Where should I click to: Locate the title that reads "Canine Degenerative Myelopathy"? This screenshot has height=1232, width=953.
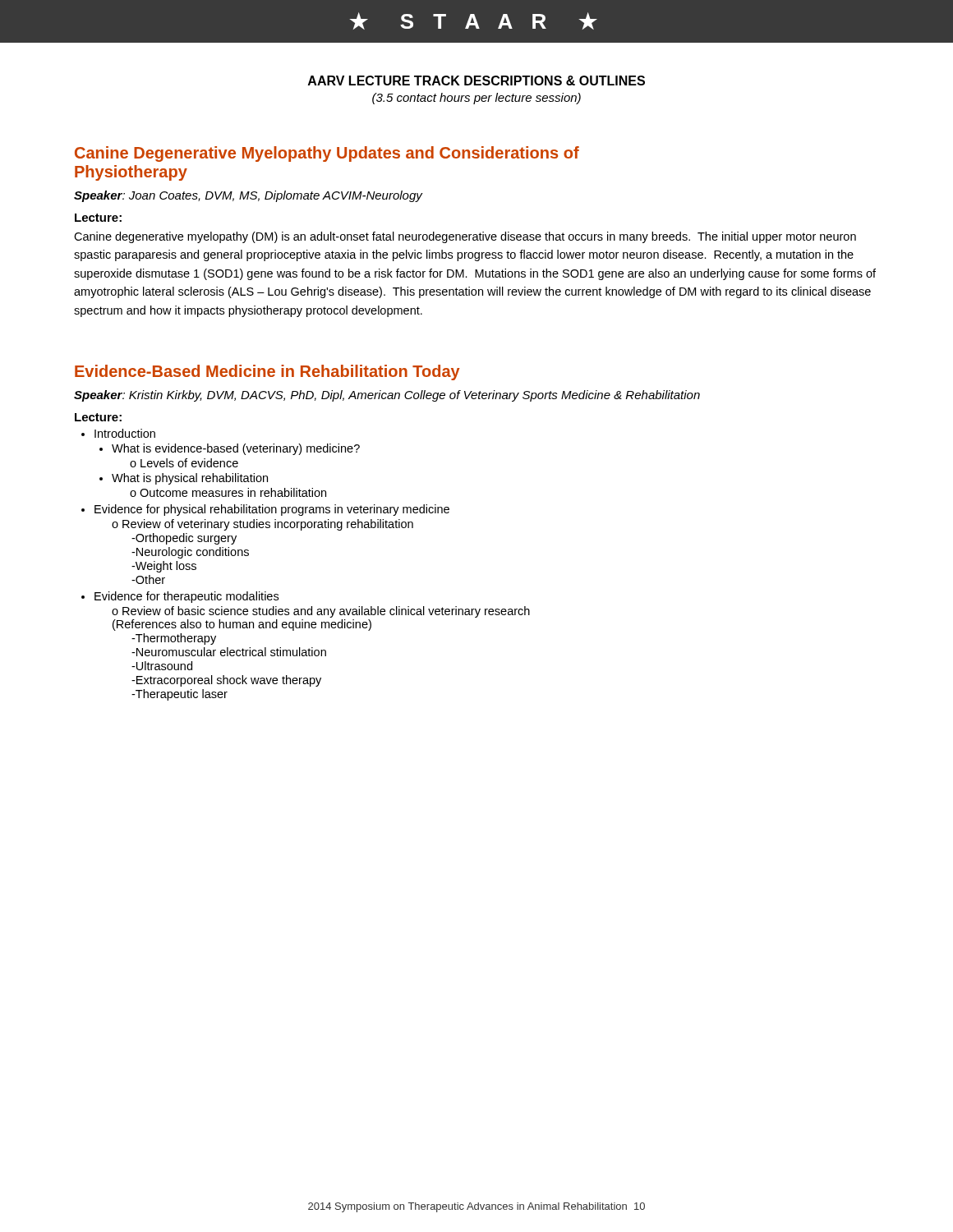pos(476,163)
